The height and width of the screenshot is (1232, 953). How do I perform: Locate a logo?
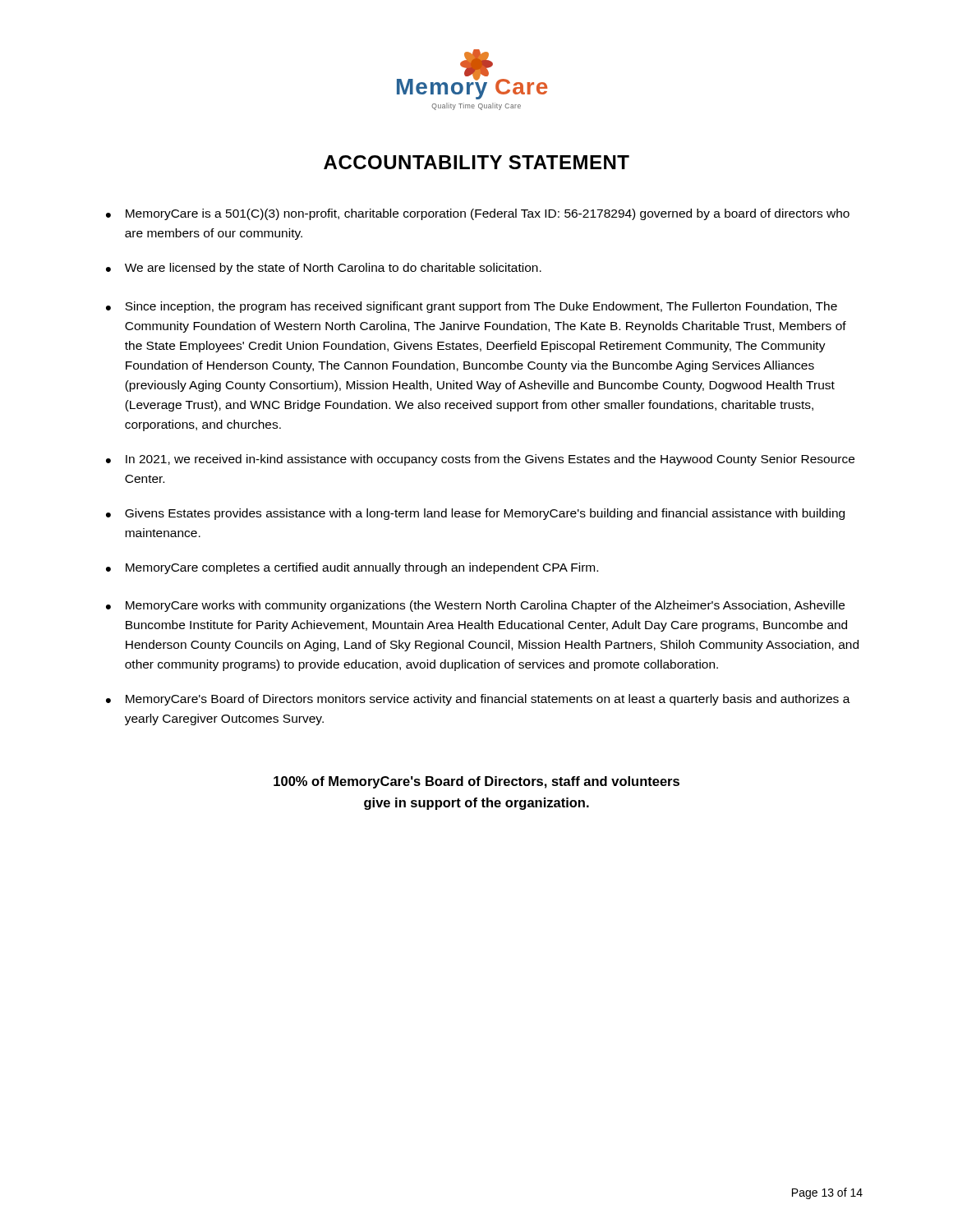point(476,67)
